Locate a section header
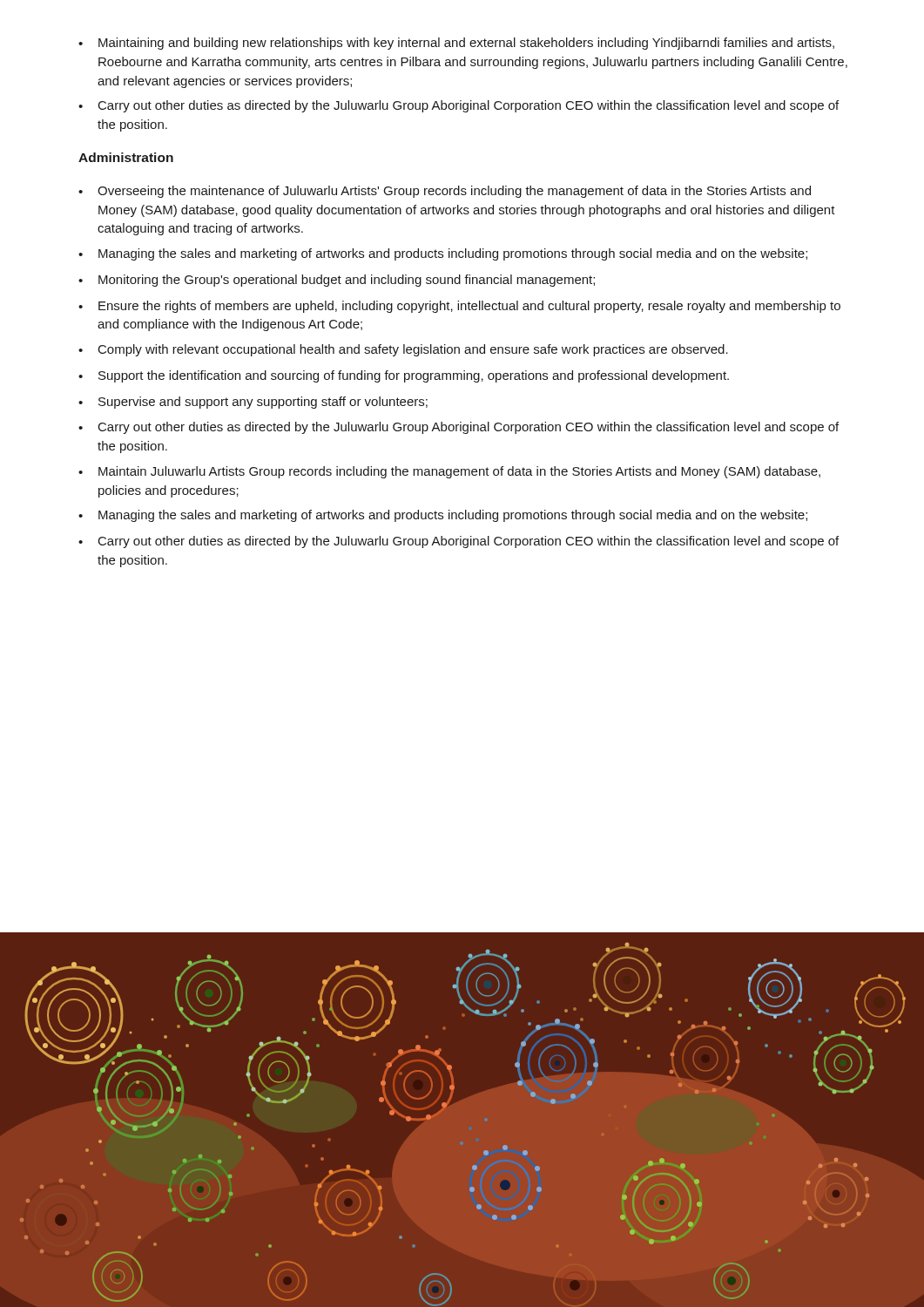924x1307 pixels. (126, 157)
